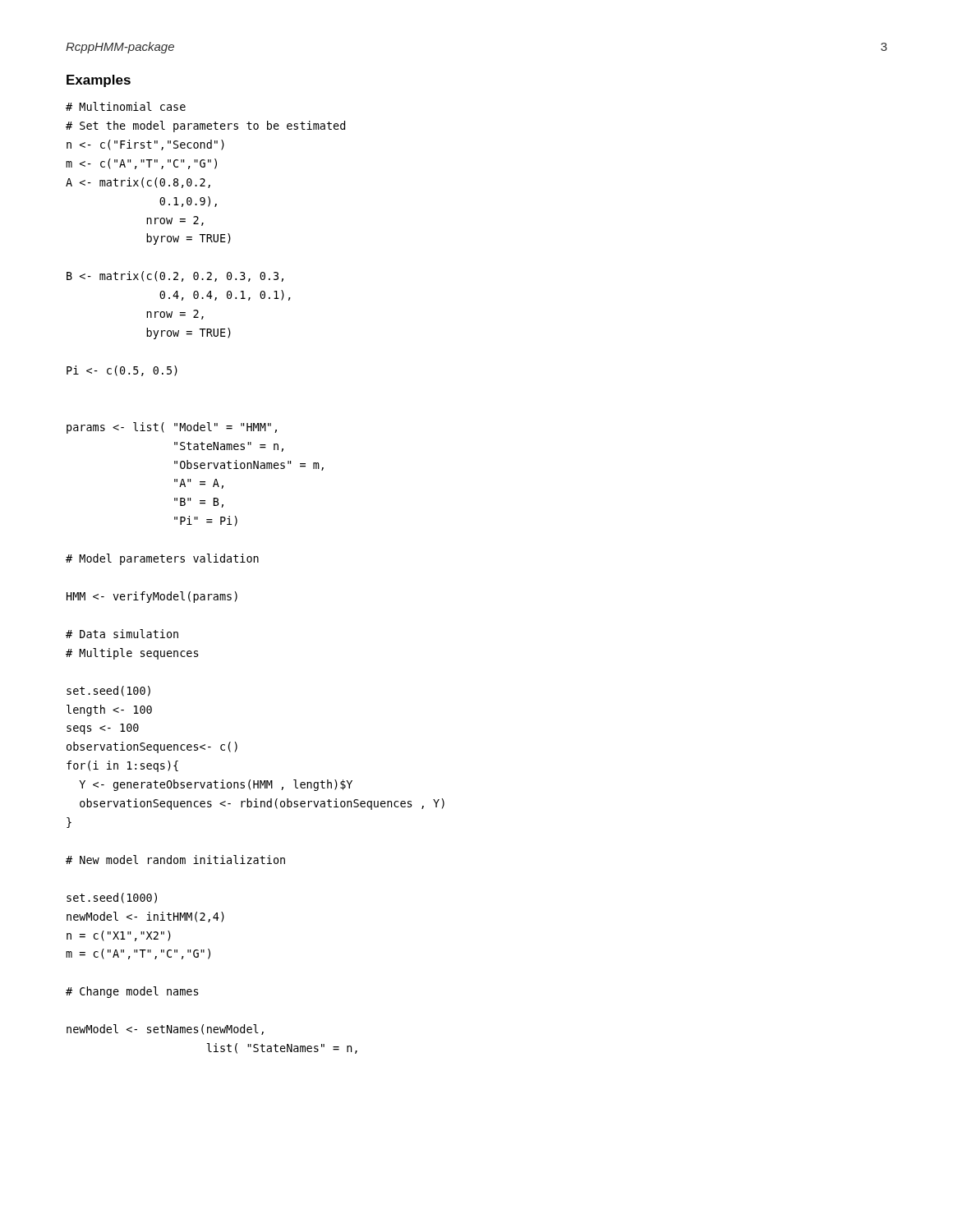Point to the text block starting "Multinomial case #"
Image resolution: width=953 pixels, height=1232 pixels.
click(126, 106)
